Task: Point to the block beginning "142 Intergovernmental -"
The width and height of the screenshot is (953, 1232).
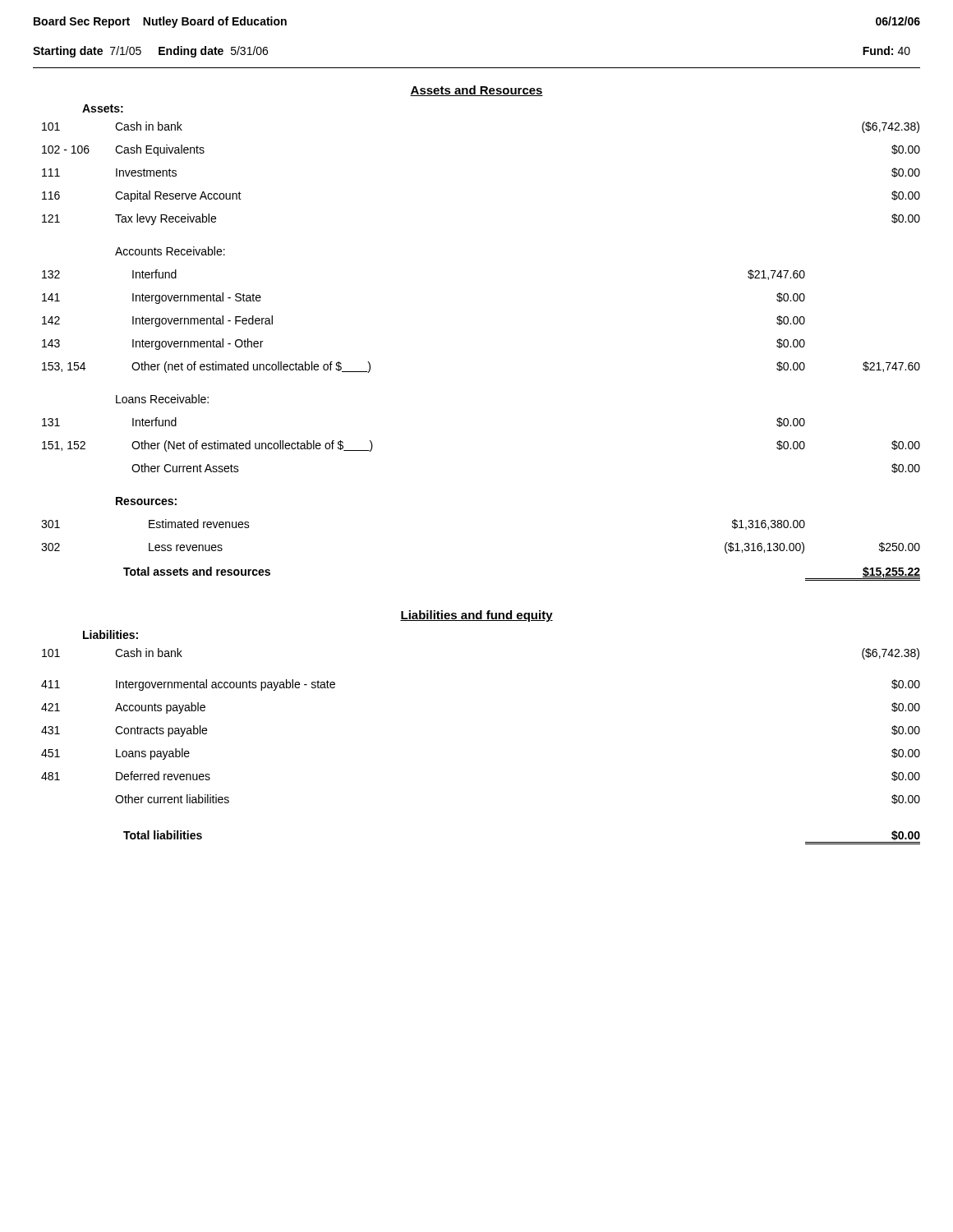Action: click(50, 321)
